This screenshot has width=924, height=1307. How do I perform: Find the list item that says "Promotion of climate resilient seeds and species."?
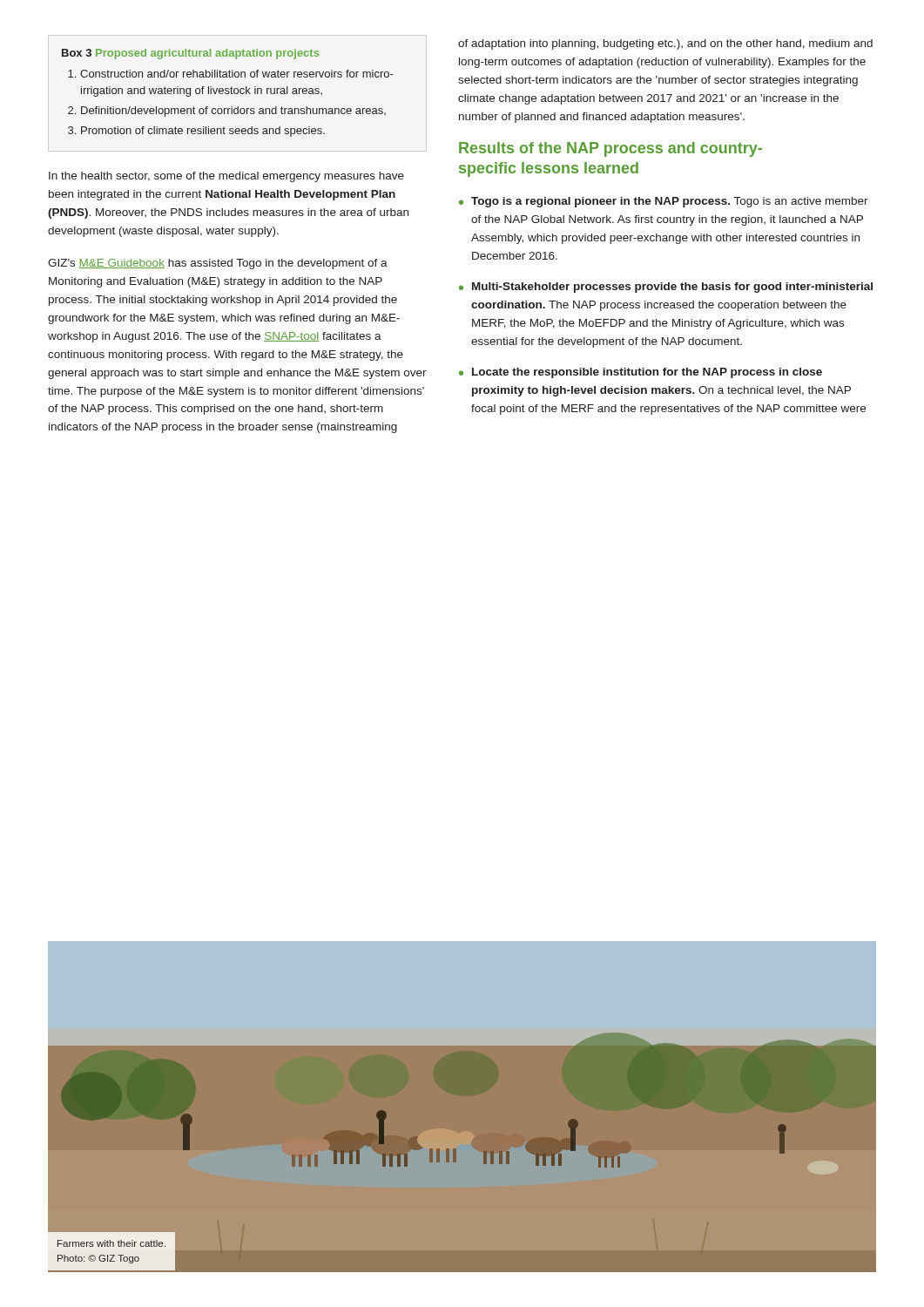203,130
